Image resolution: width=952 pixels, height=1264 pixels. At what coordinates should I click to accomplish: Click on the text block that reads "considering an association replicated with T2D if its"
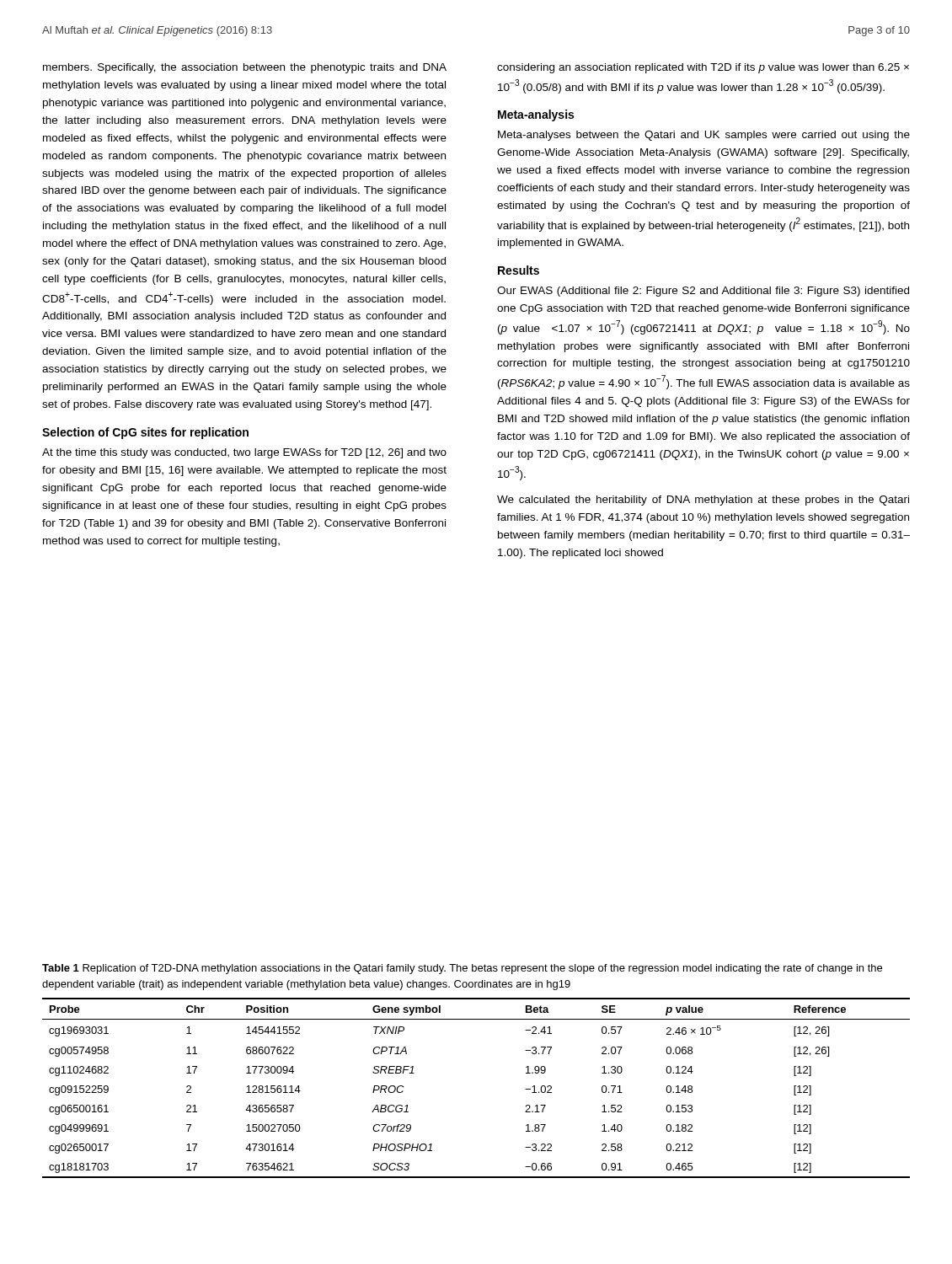pos(703,77)
